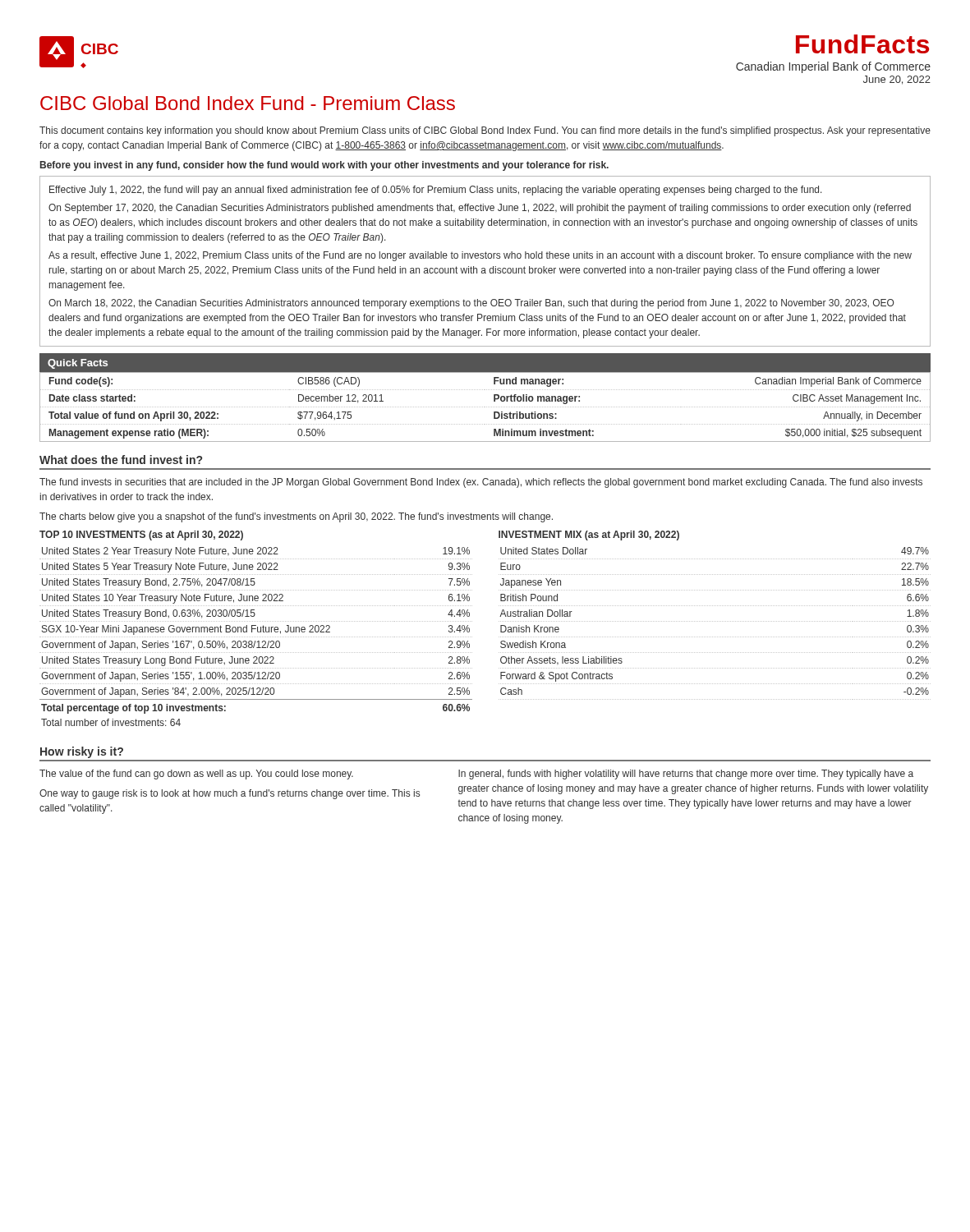Navigate to the text starting "This document contains key information you should"

485,138
